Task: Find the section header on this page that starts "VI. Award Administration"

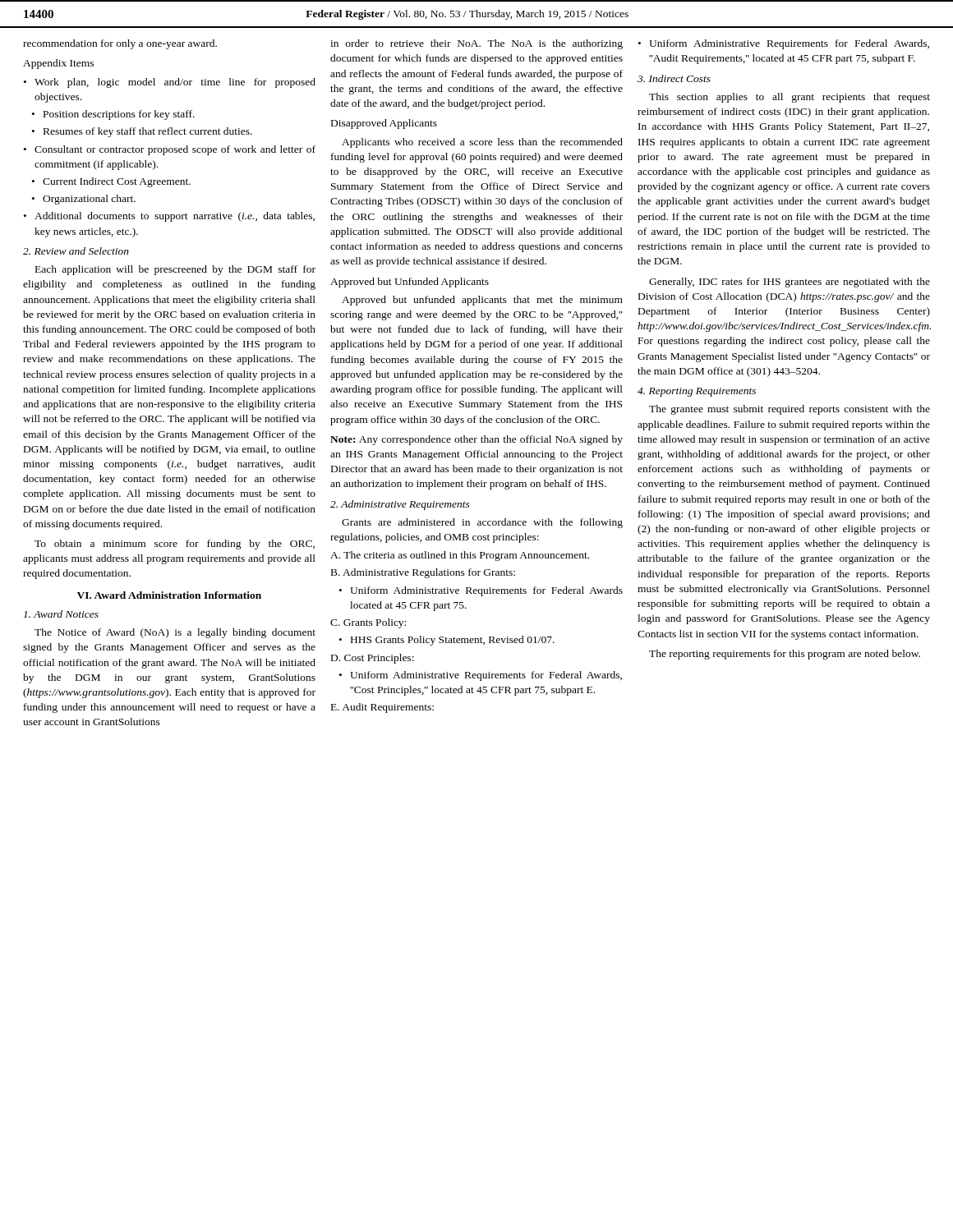Action: [169, 595]
